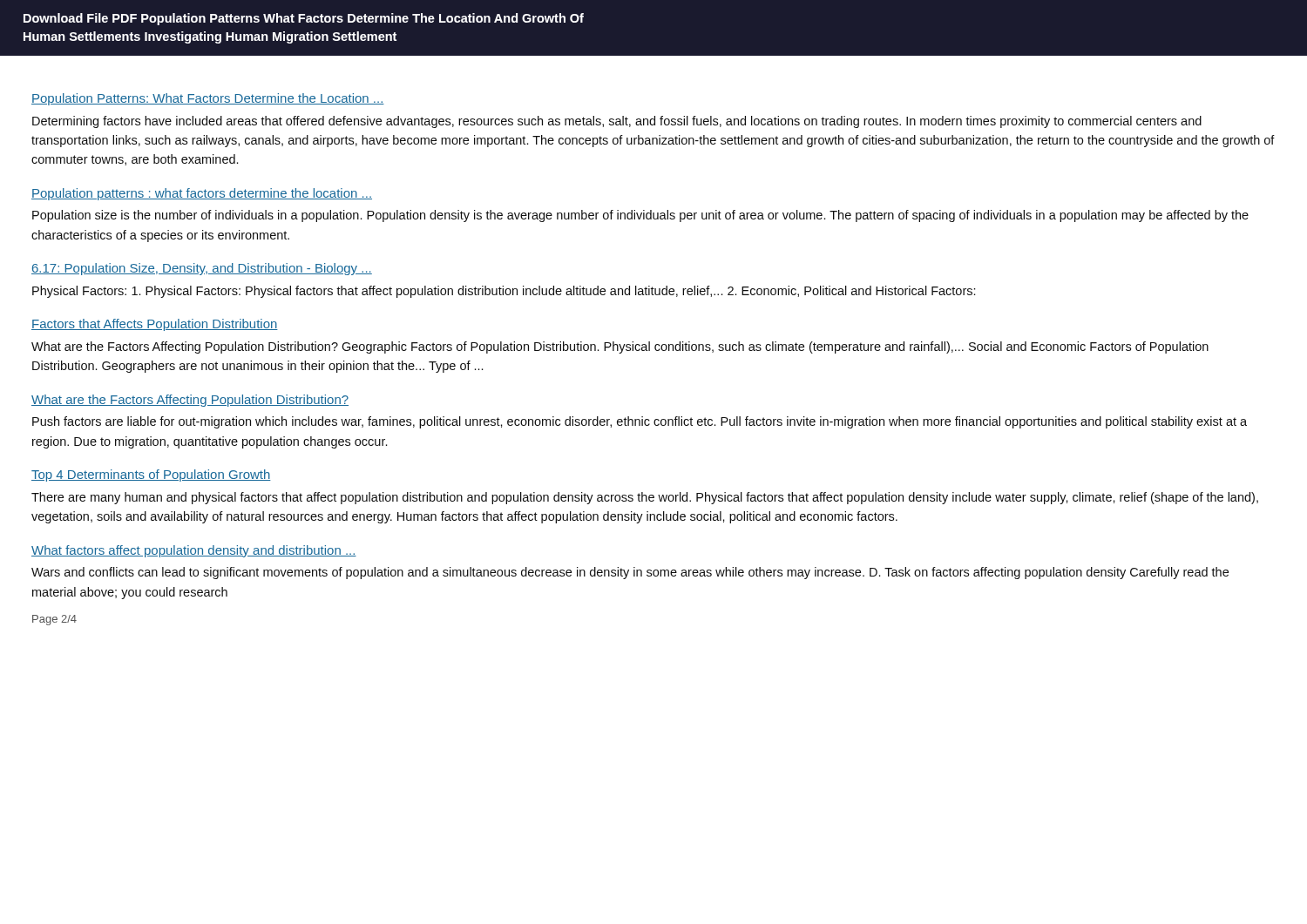
Task: Point to the section header beginning "Population patterns : what"
Action: pyautogui.click(x=202, y=193)
